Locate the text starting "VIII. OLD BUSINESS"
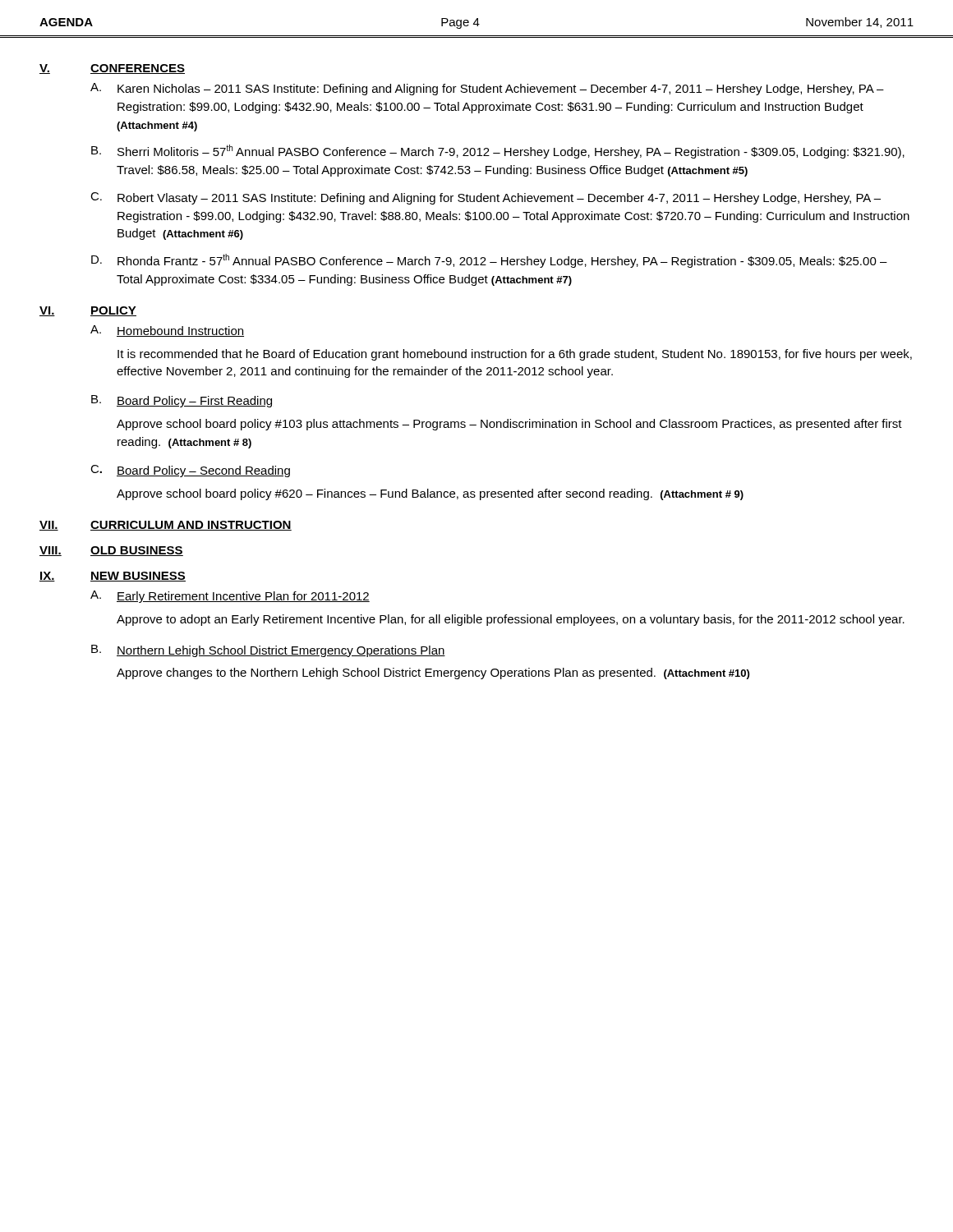The image size is (953, 1232). (x=111, y=550)
